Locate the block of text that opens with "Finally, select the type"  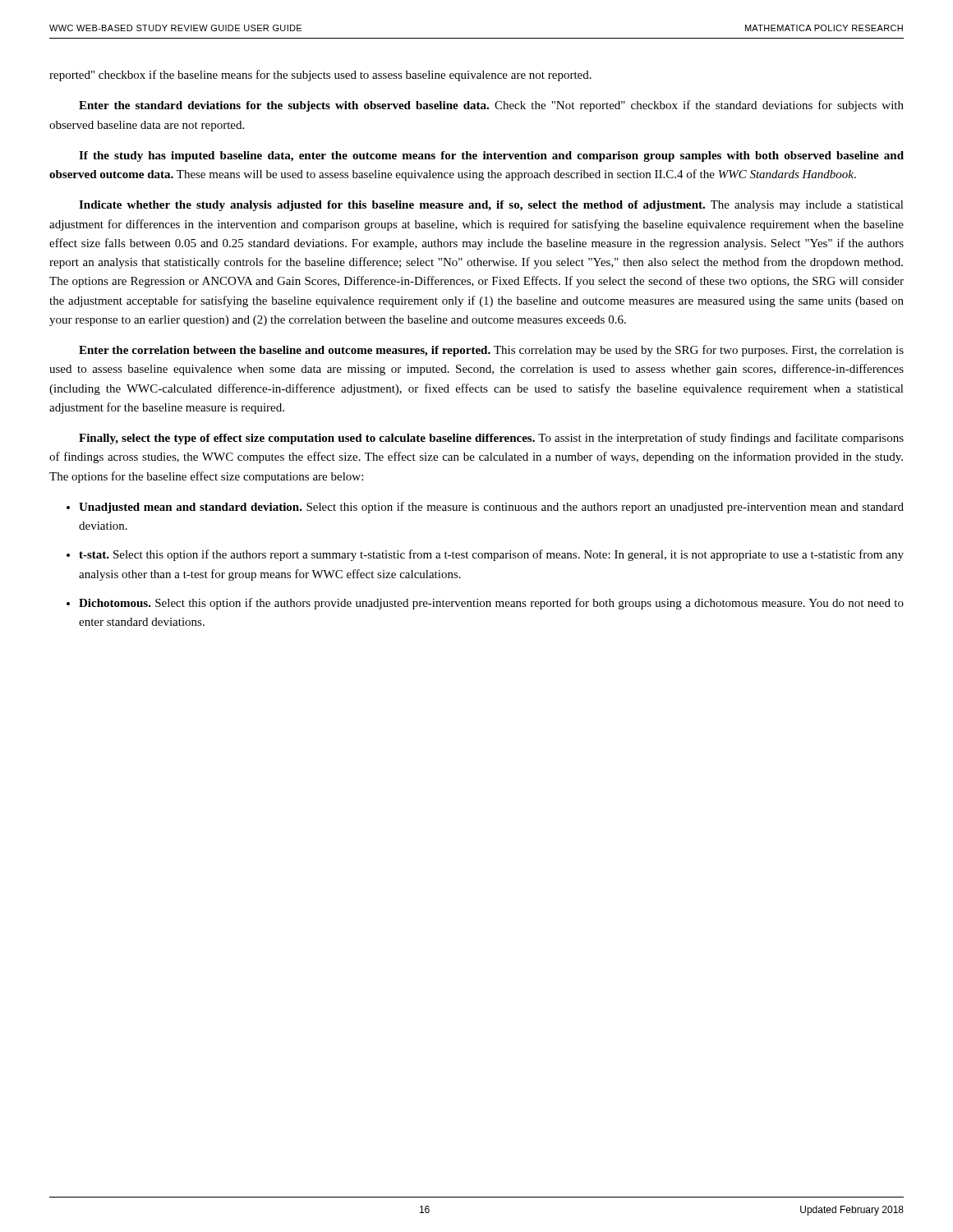click(x=476, y=457)
